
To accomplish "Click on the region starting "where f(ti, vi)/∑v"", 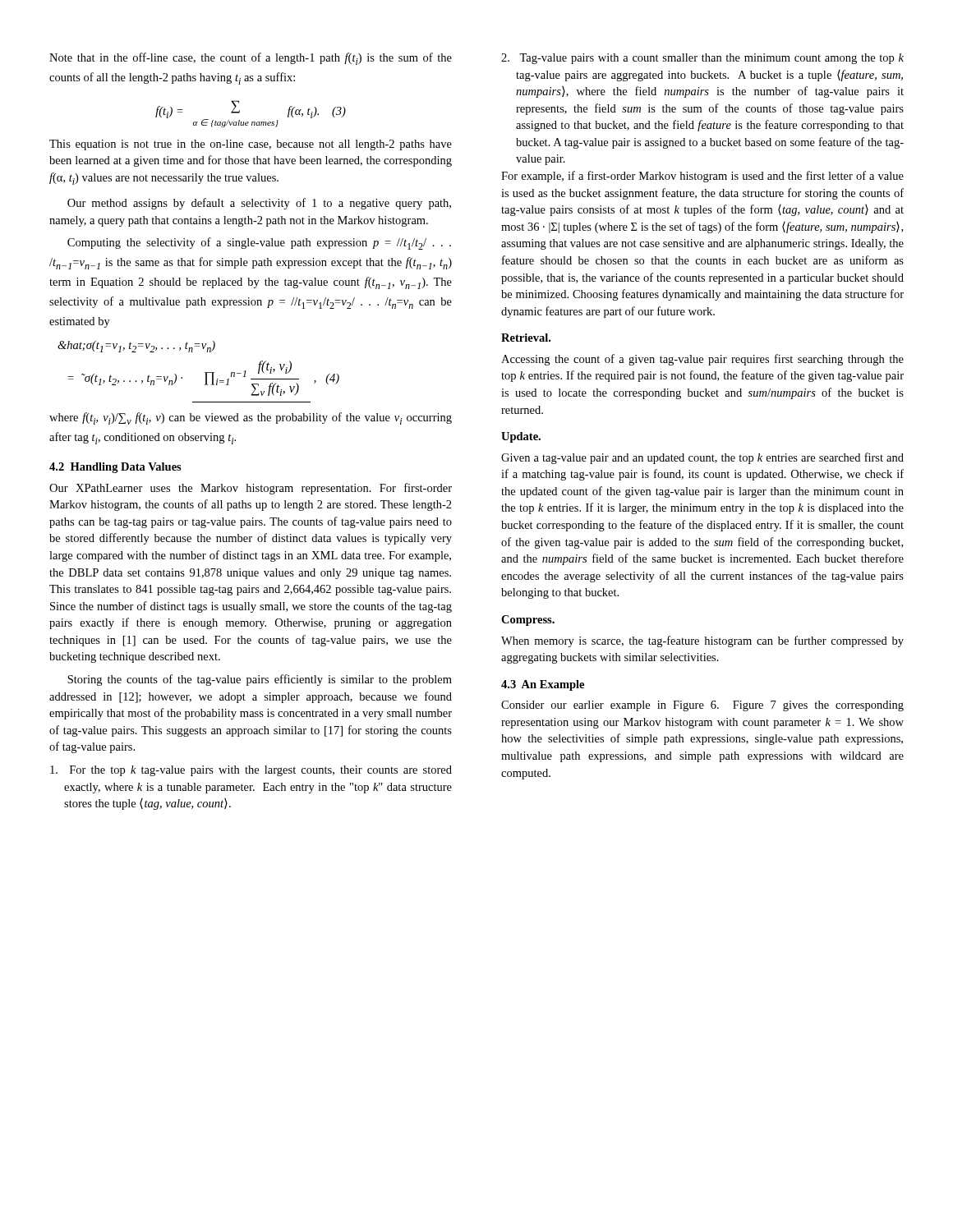I will pos(251,429).
